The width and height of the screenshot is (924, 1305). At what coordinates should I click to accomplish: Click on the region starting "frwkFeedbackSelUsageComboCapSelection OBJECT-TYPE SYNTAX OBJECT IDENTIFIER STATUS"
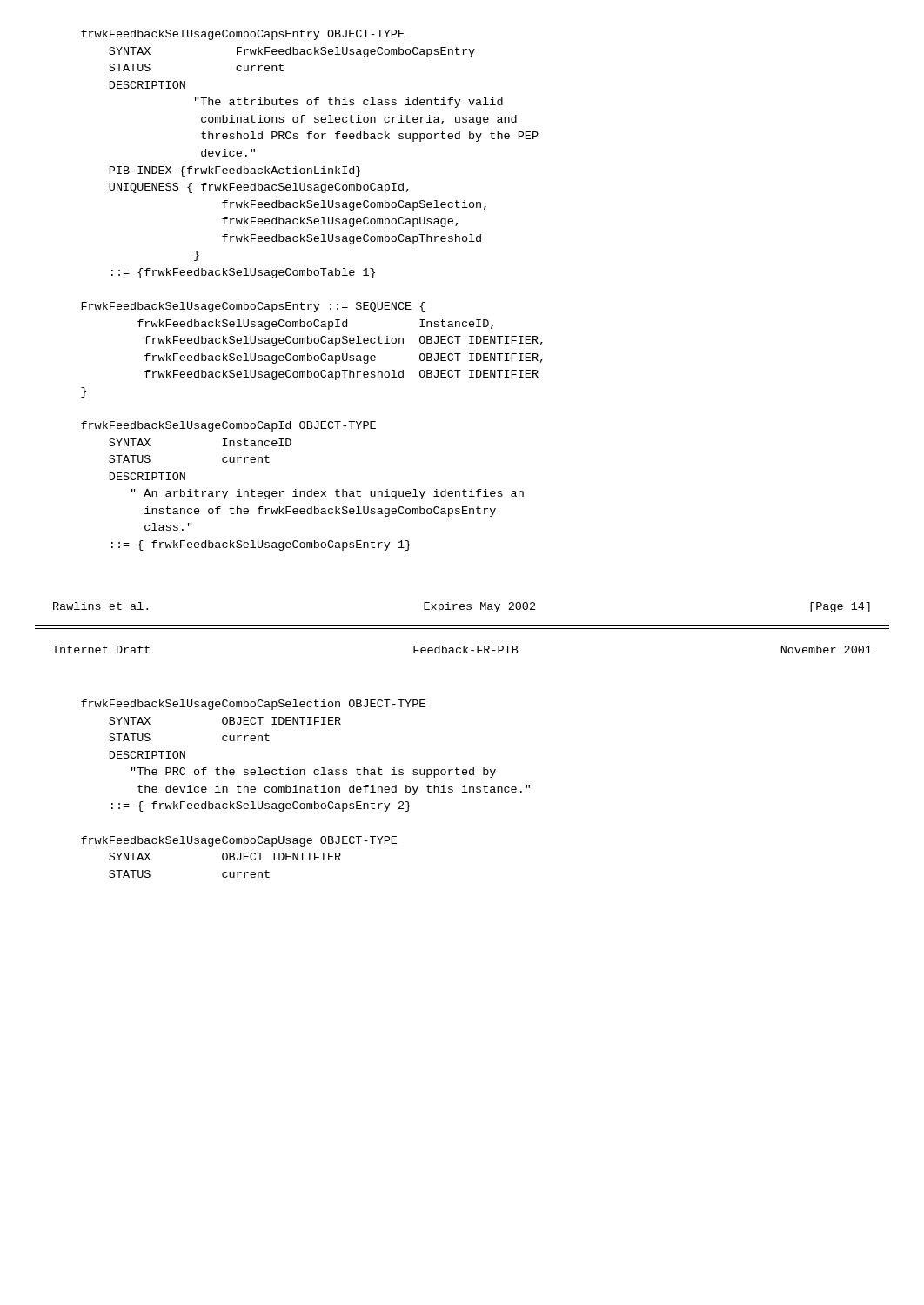(x=462, y=790)
